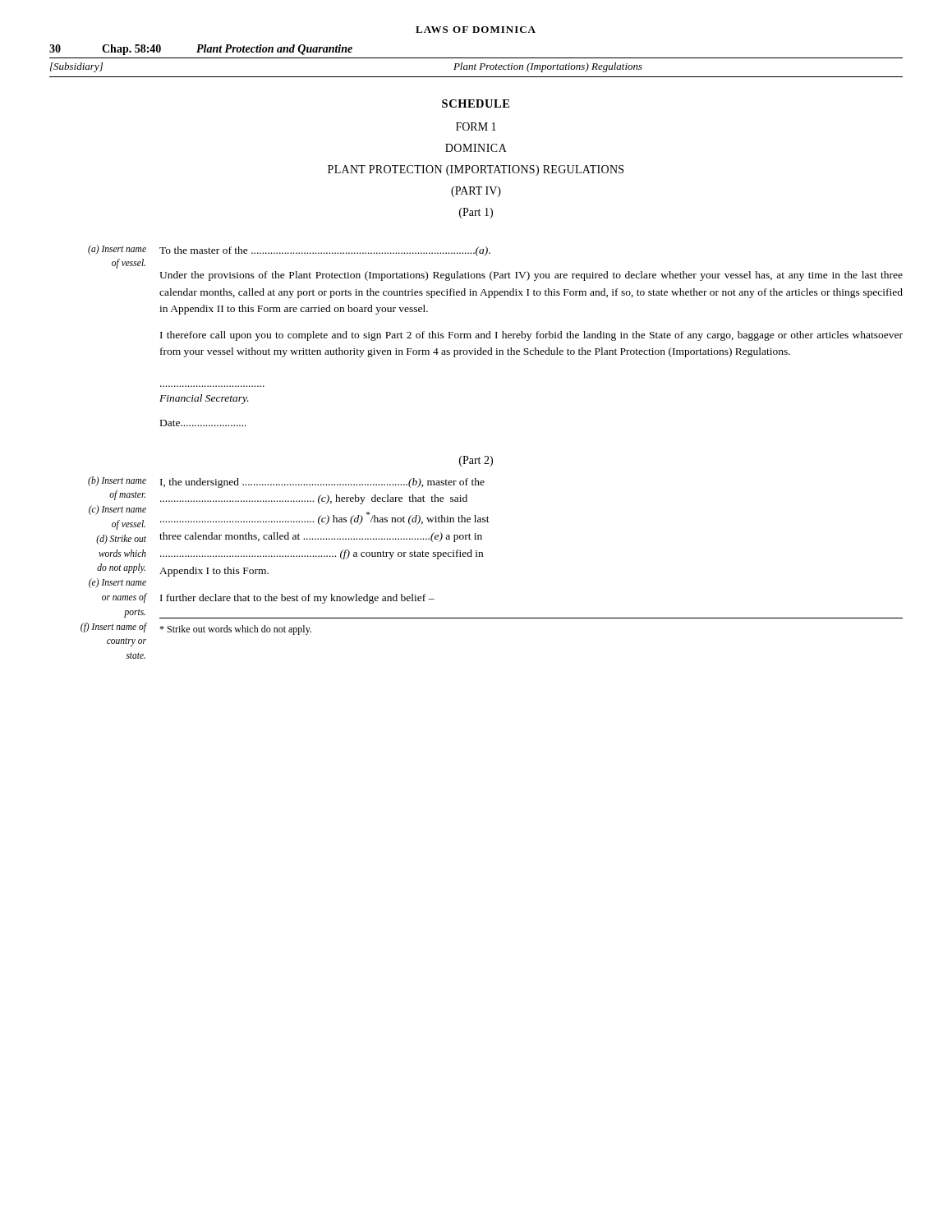Click the passage that begins "Strike out words which do"

236,629
